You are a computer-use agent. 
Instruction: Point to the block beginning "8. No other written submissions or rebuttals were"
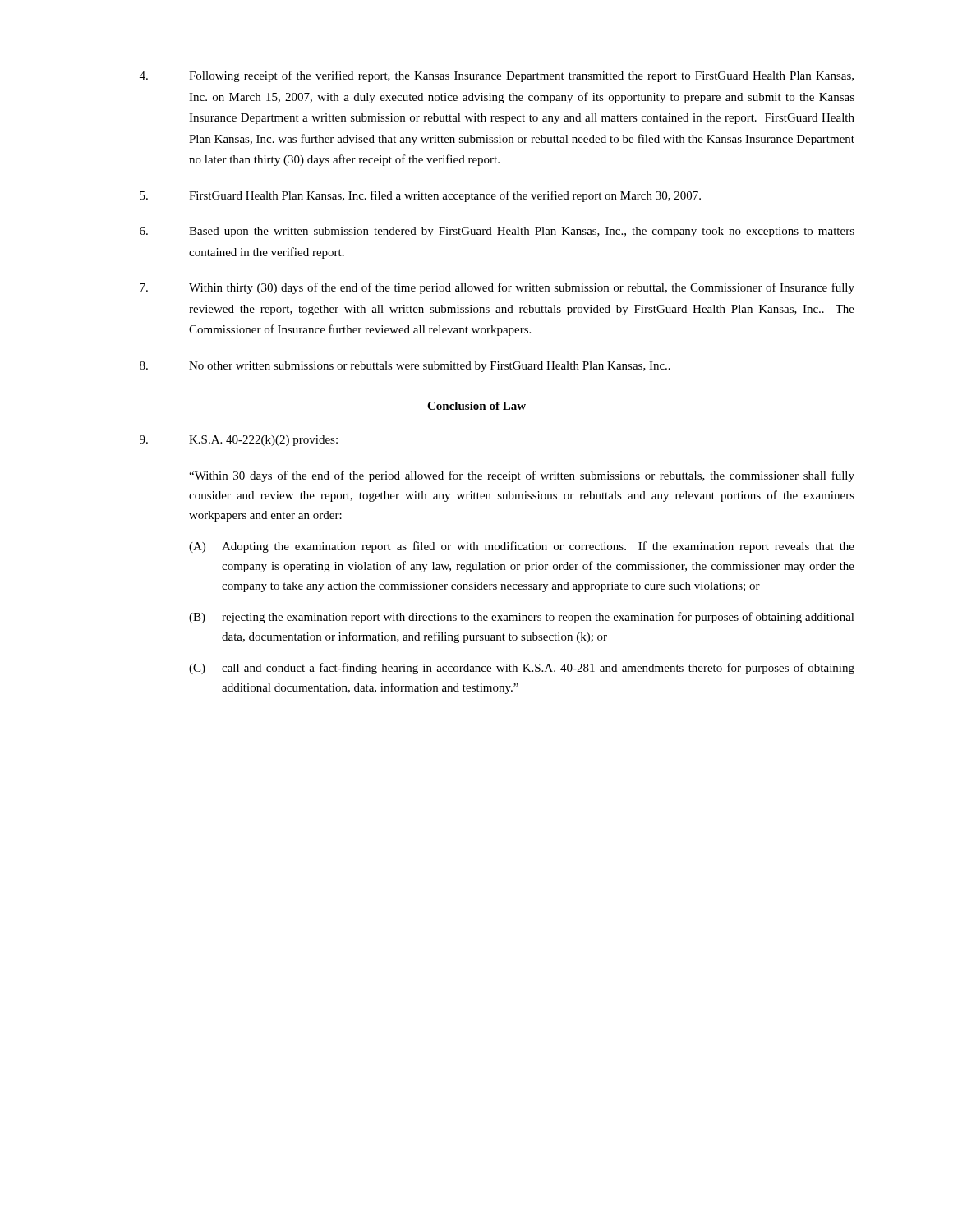pyautogui.click(x=476, y=366)
